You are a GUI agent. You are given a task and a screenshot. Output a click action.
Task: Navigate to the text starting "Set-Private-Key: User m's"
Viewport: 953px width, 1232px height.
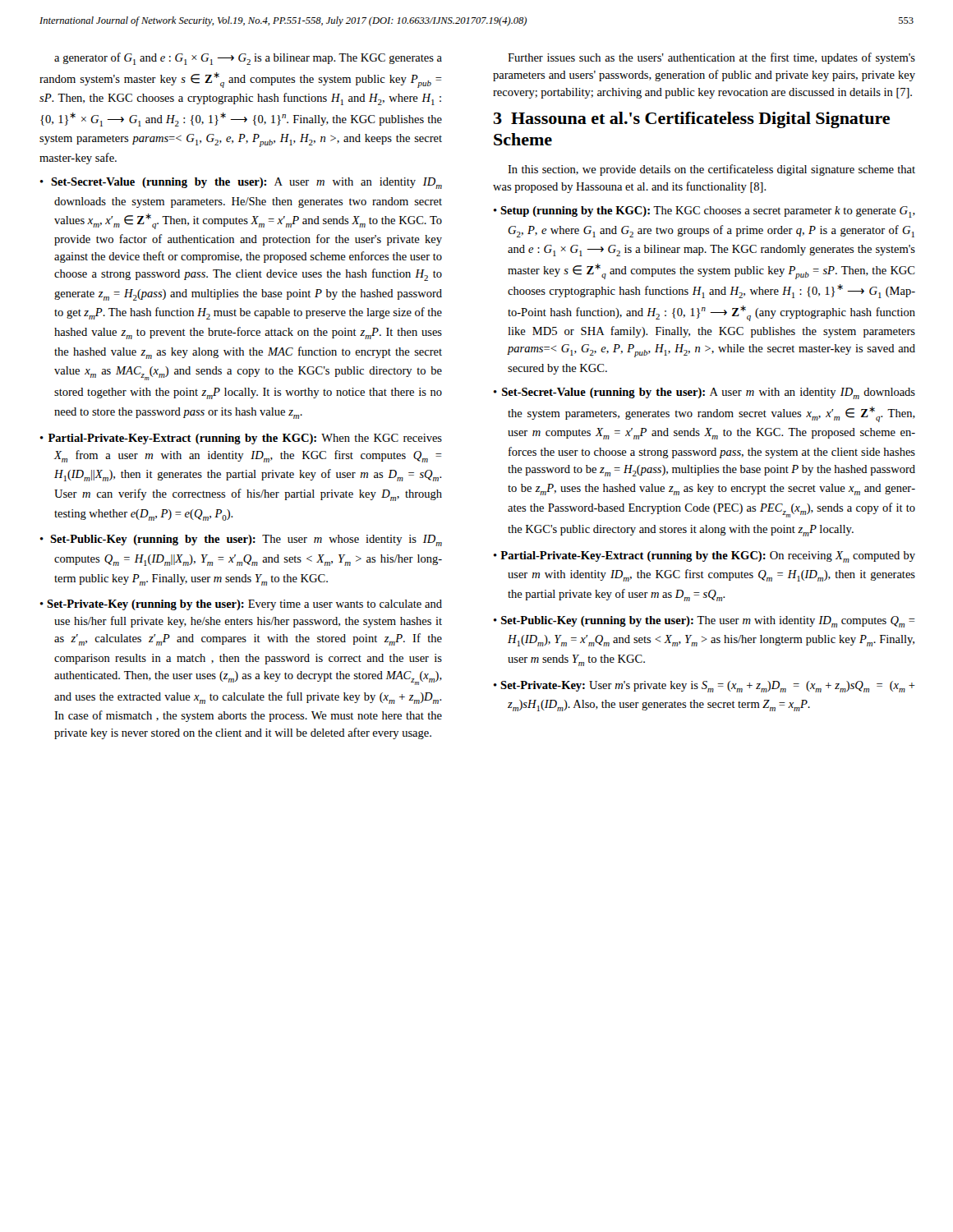click(x=708, y=696)
